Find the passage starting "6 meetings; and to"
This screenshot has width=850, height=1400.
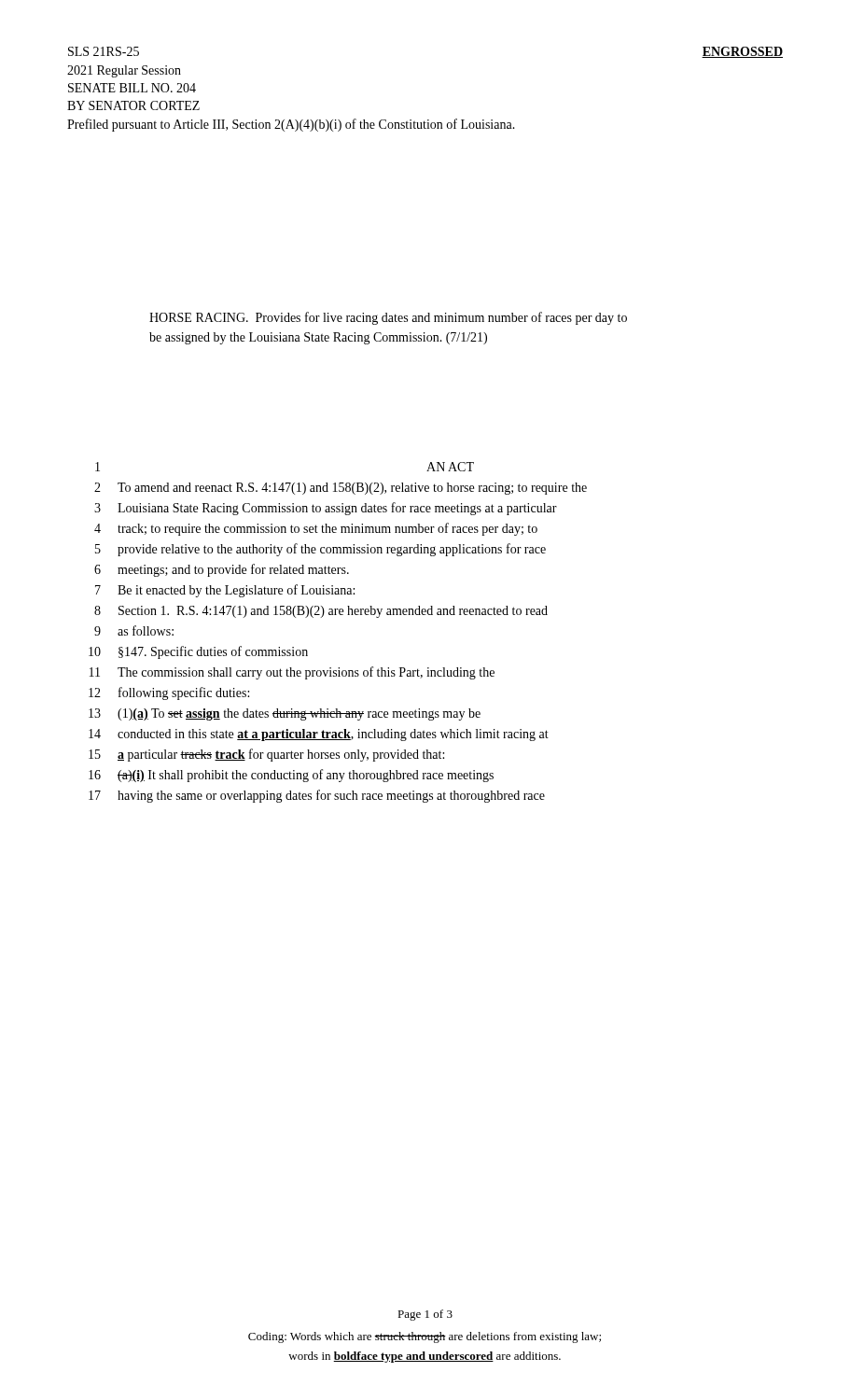pos(222,570)
